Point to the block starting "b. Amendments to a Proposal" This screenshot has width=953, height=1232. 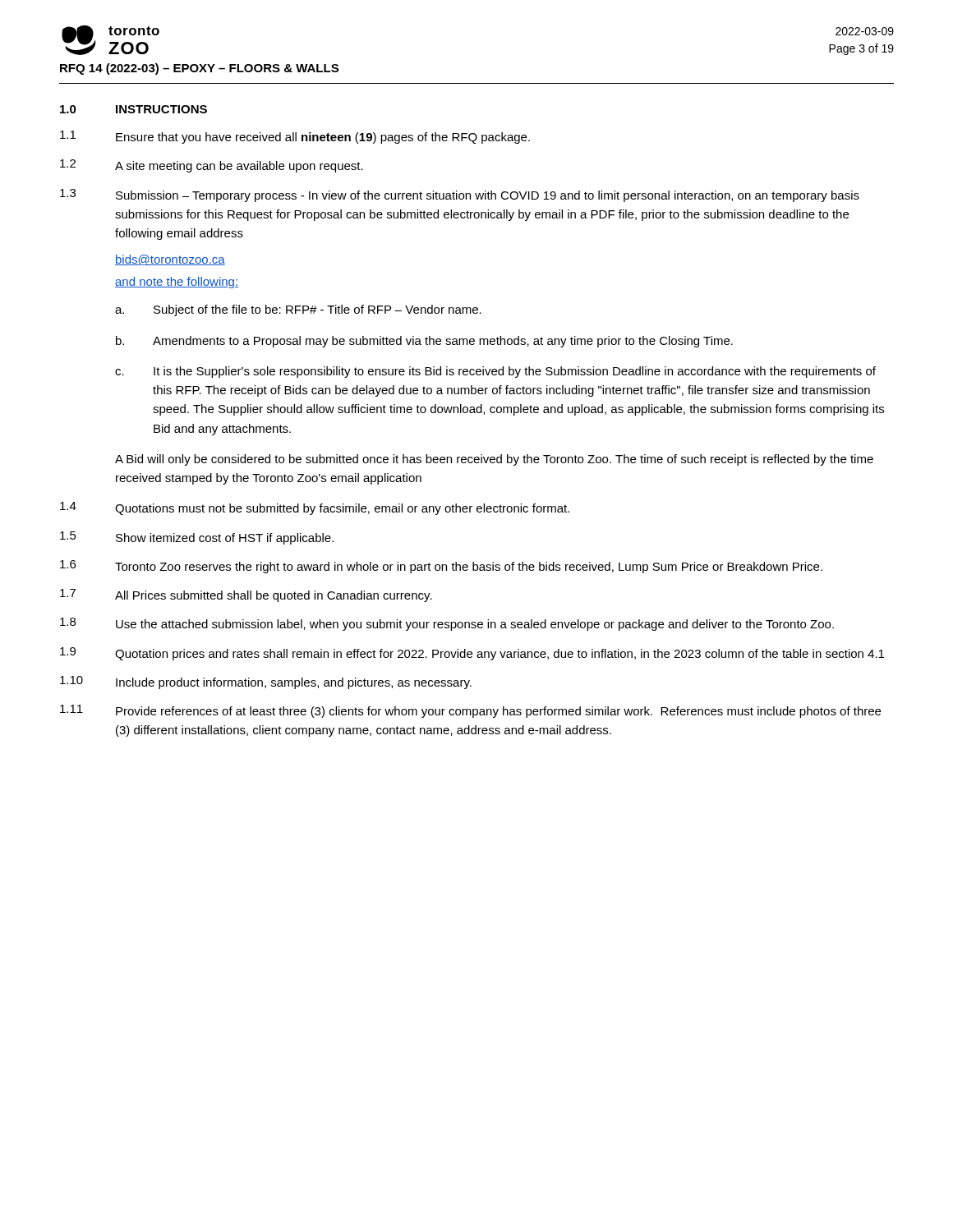[x=504, y=340]
